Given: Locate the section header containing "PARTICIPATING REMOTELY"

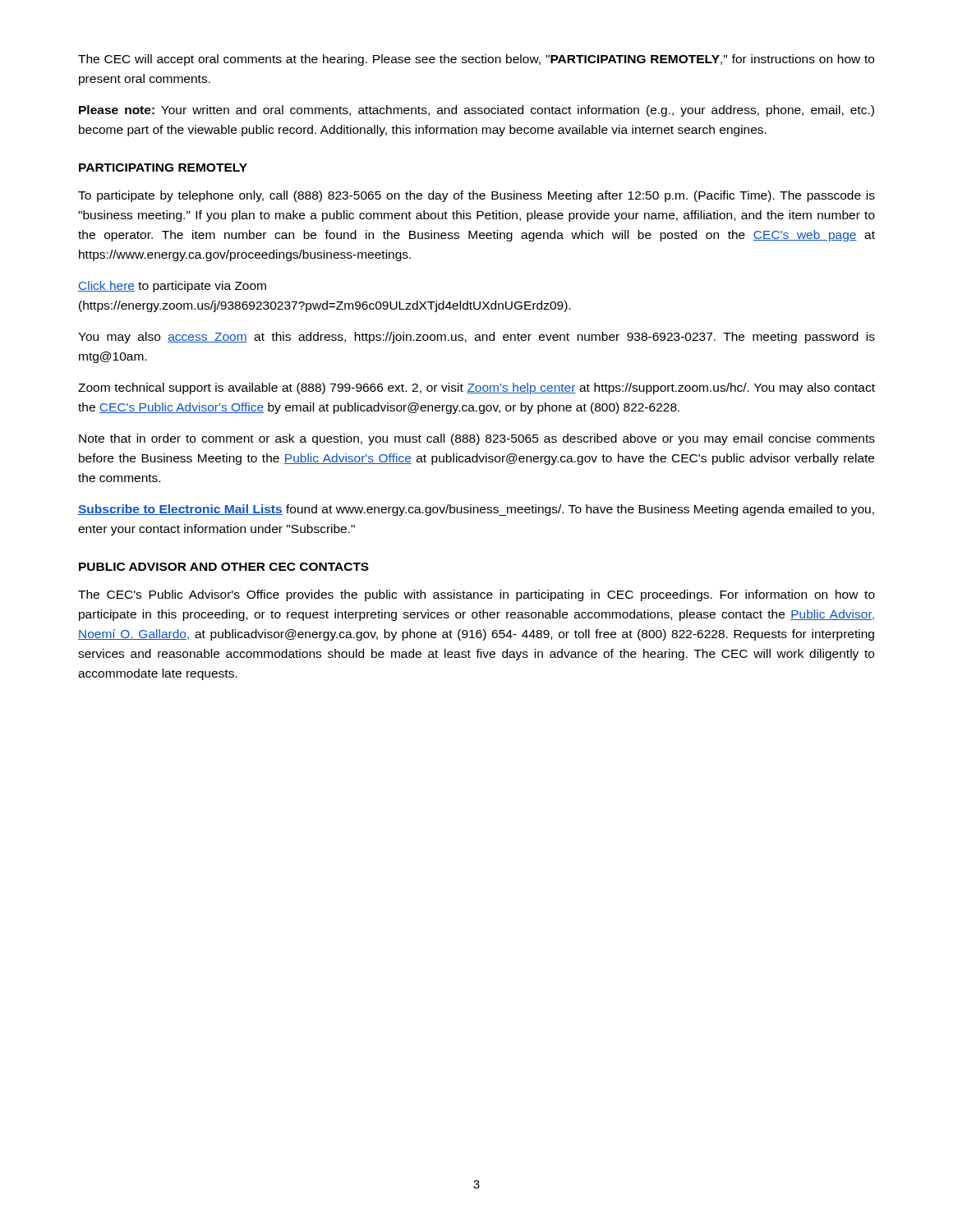Looking at the screenshot, I should point(163,168).
